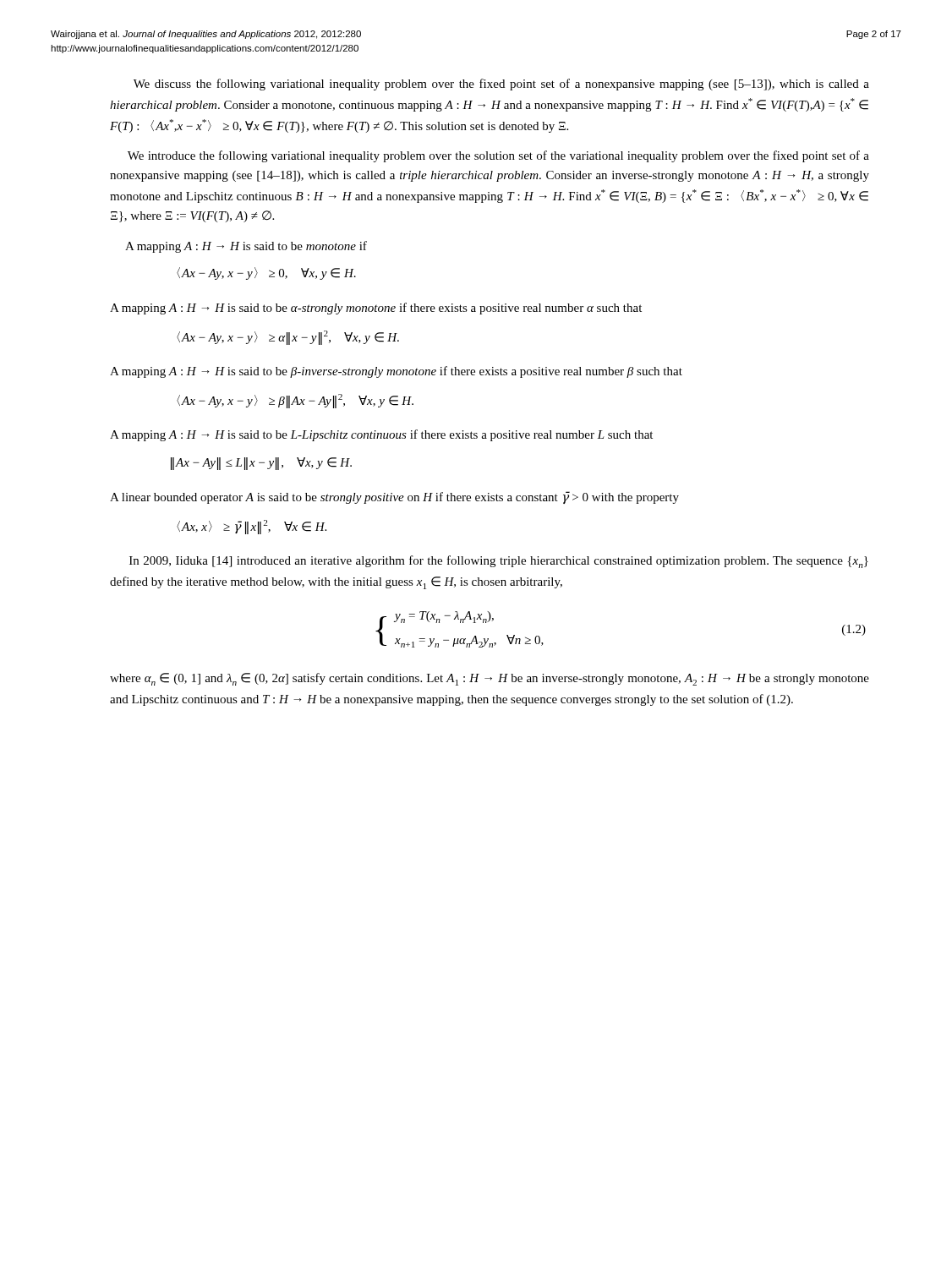
Task: Click on the passage starting "We discuss the following variational inequality"
Action: (490, 105)
